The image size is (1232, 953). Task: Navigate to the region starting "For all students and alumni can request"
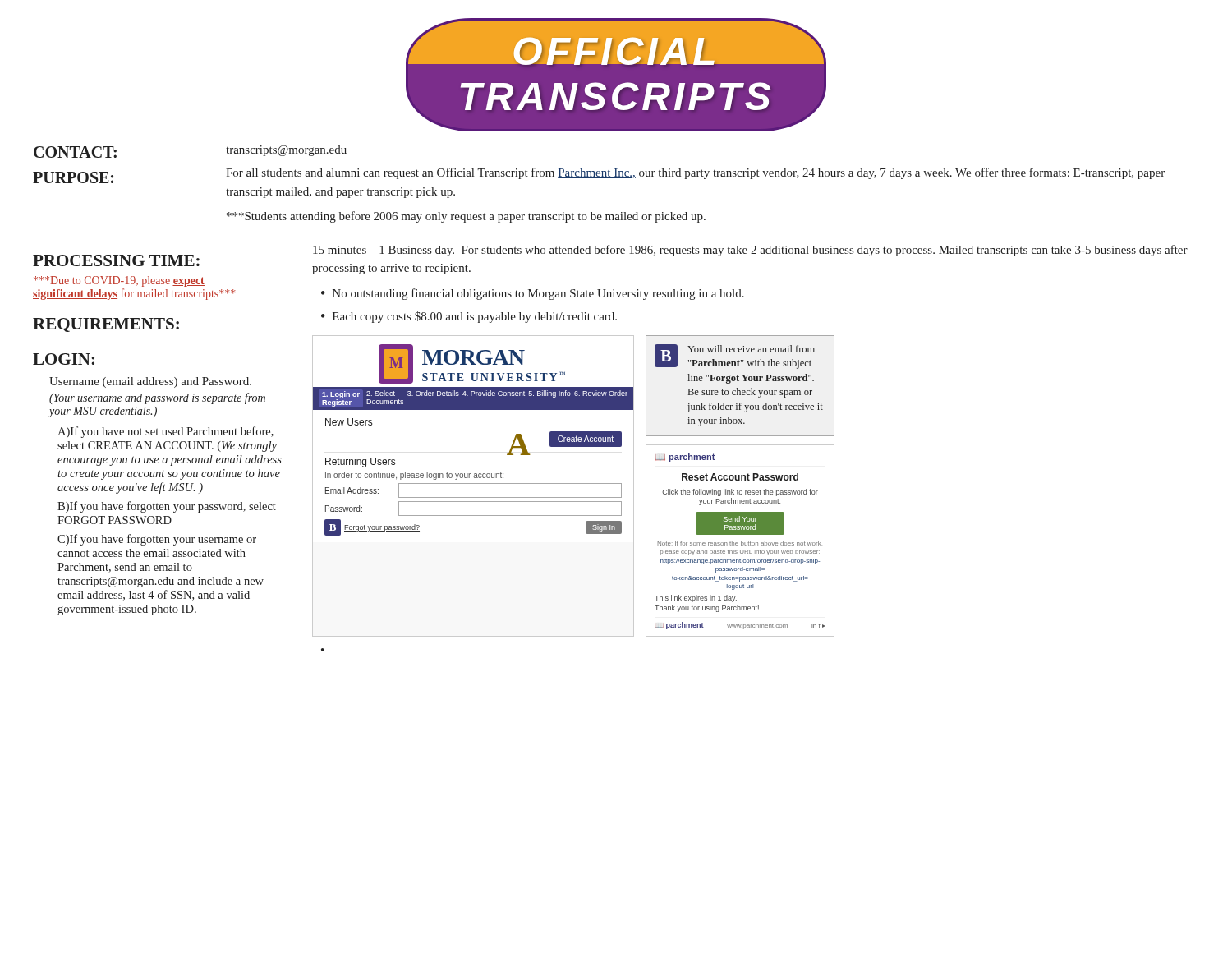coord(695,182)
